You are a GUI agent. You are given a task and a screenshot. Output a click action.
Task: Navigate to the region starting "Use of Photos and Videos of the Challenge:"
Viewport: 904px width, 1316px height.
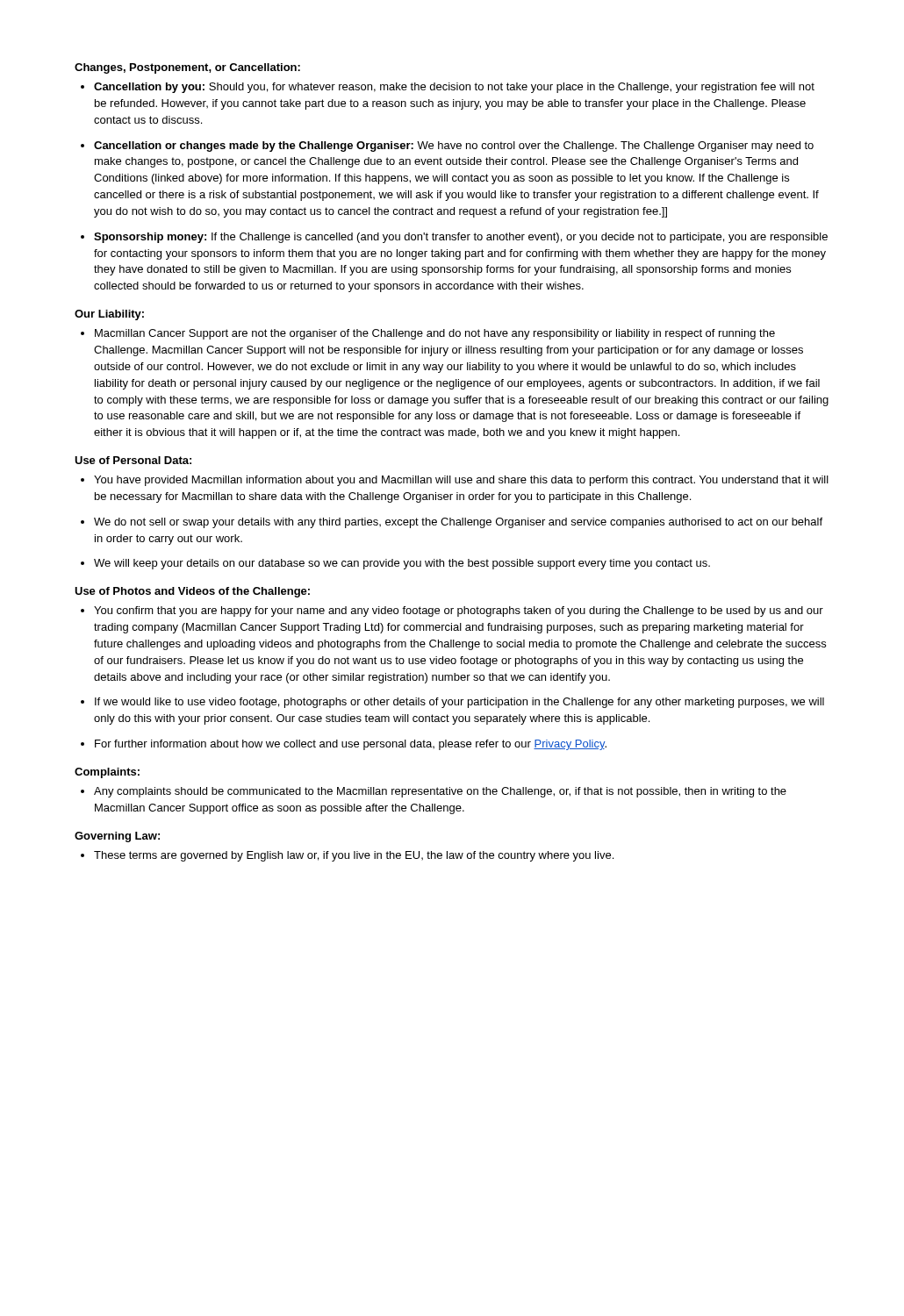point(193,591)
